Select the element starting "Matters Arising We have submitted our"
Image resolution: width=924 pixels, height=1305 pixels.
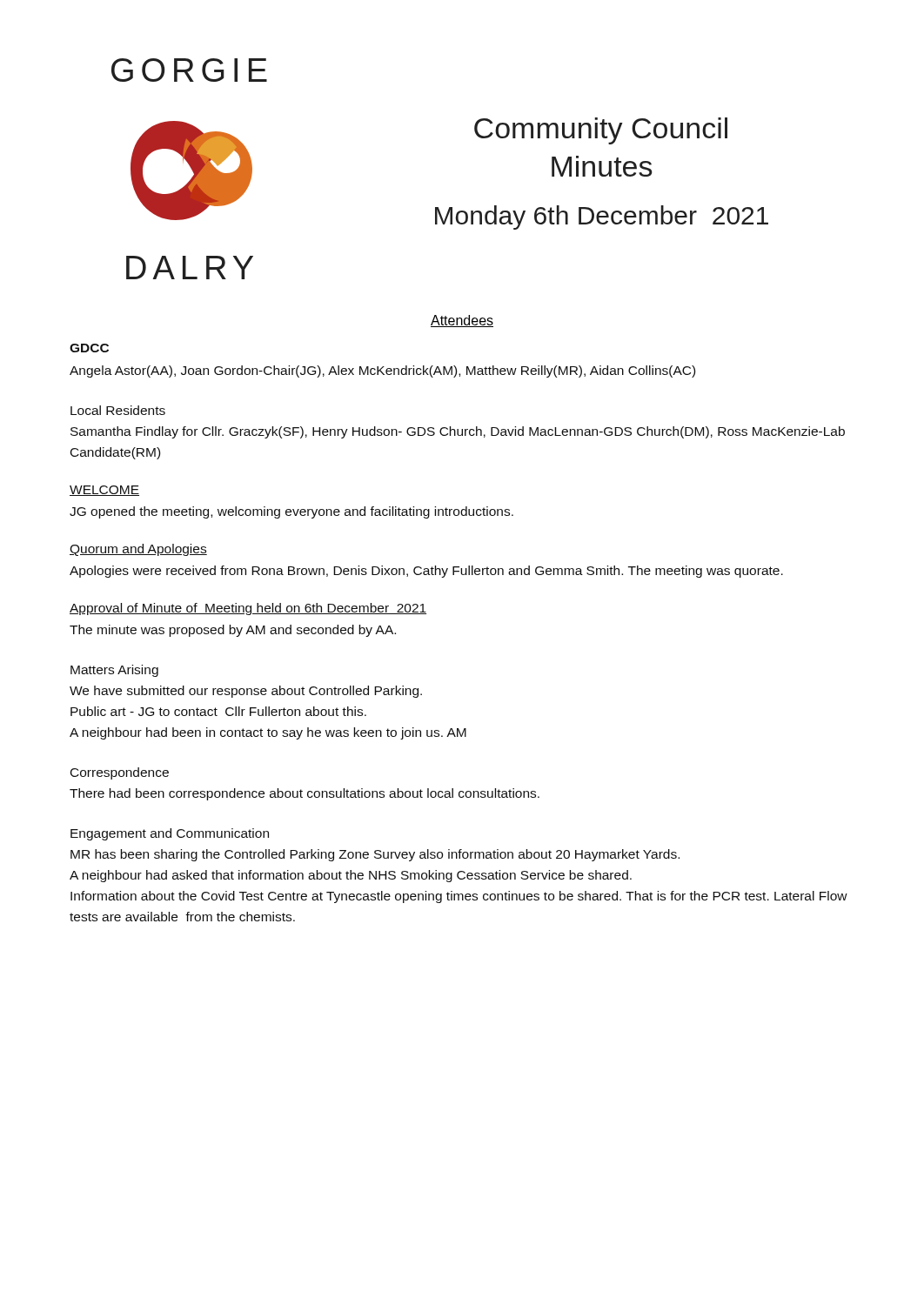click(x=268, y=701)
